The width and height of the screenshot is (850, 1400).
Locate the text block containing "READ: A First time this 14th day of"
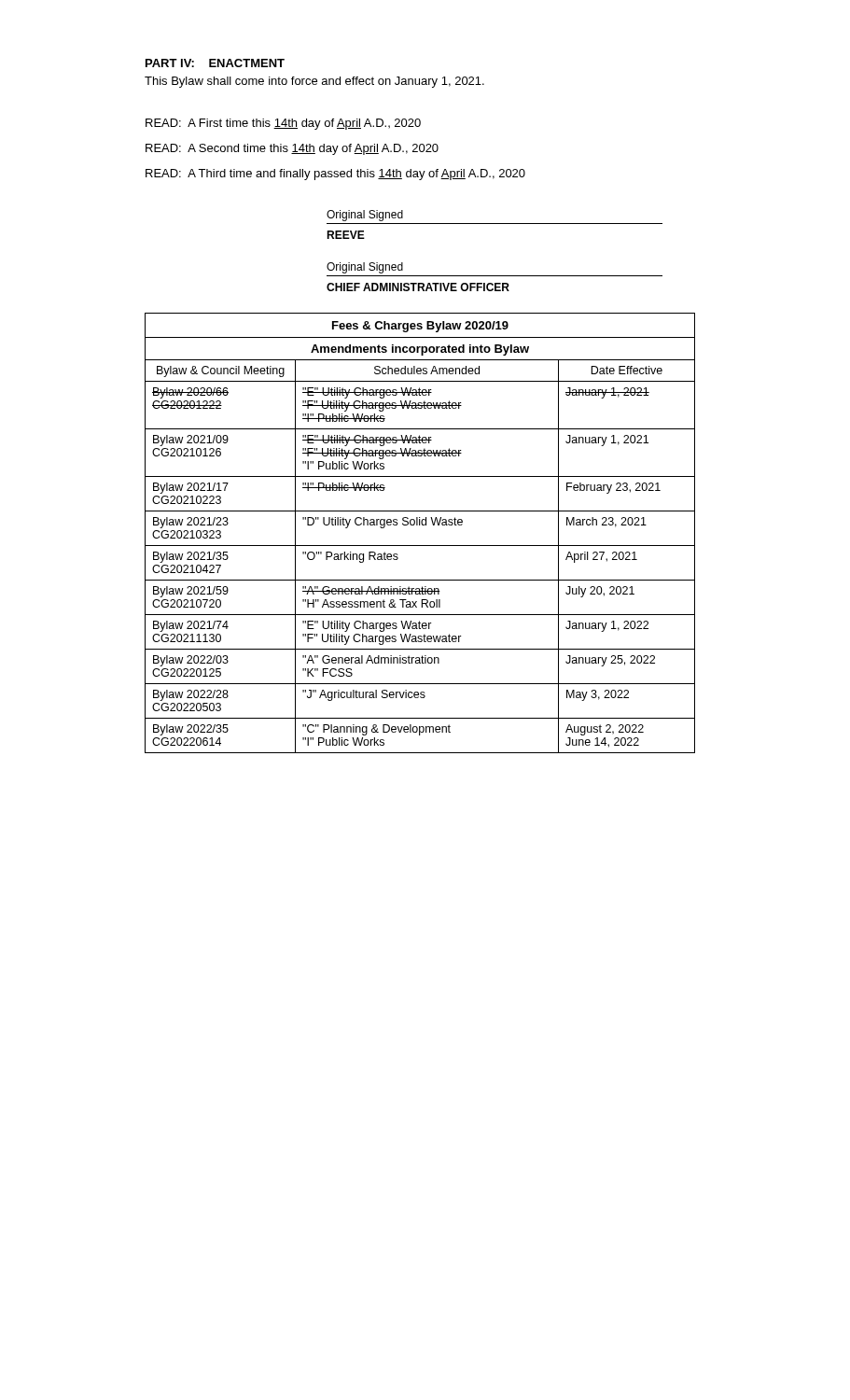point(283,123)
